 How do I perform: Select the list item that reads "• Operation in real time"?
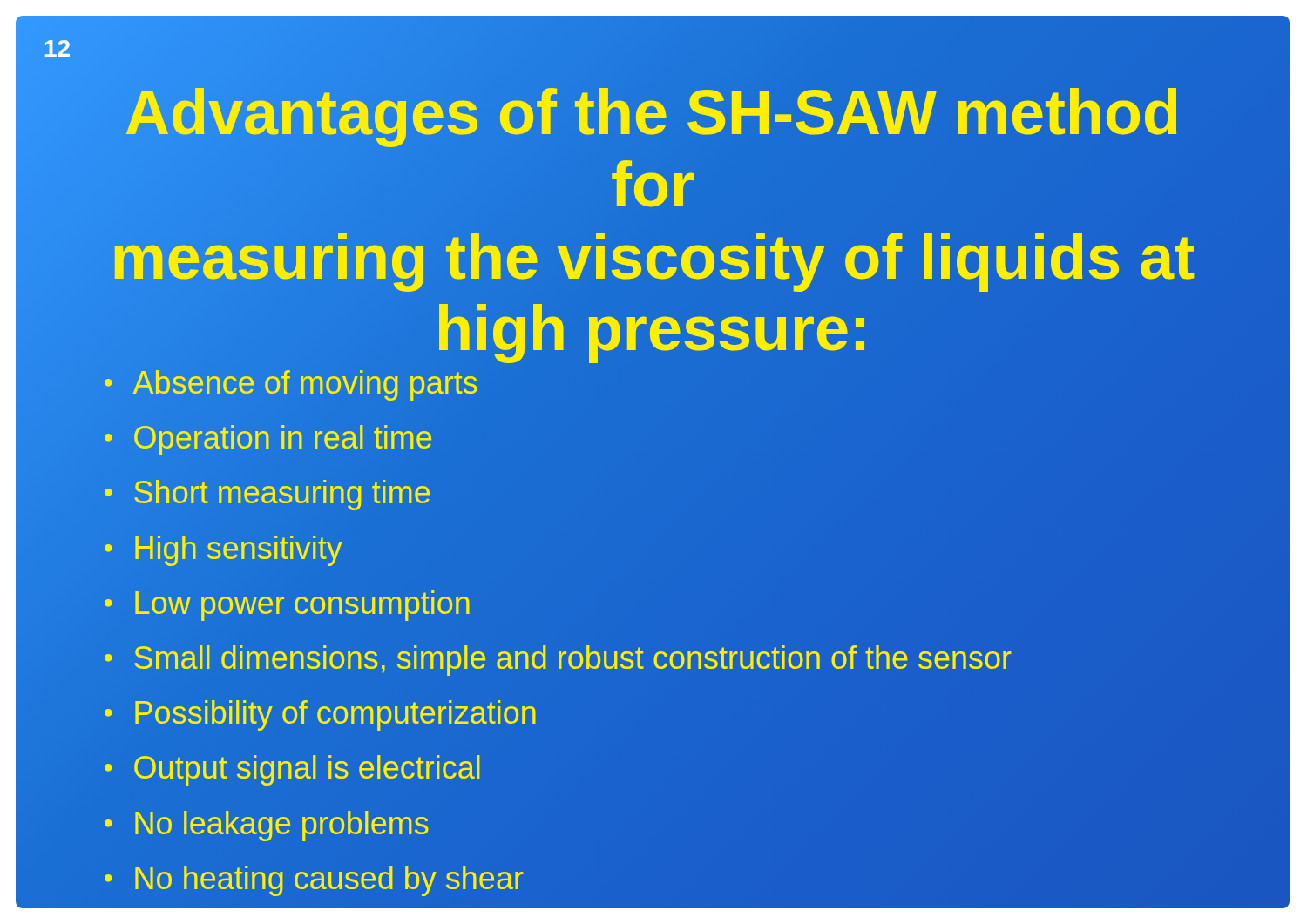[268, 438]
